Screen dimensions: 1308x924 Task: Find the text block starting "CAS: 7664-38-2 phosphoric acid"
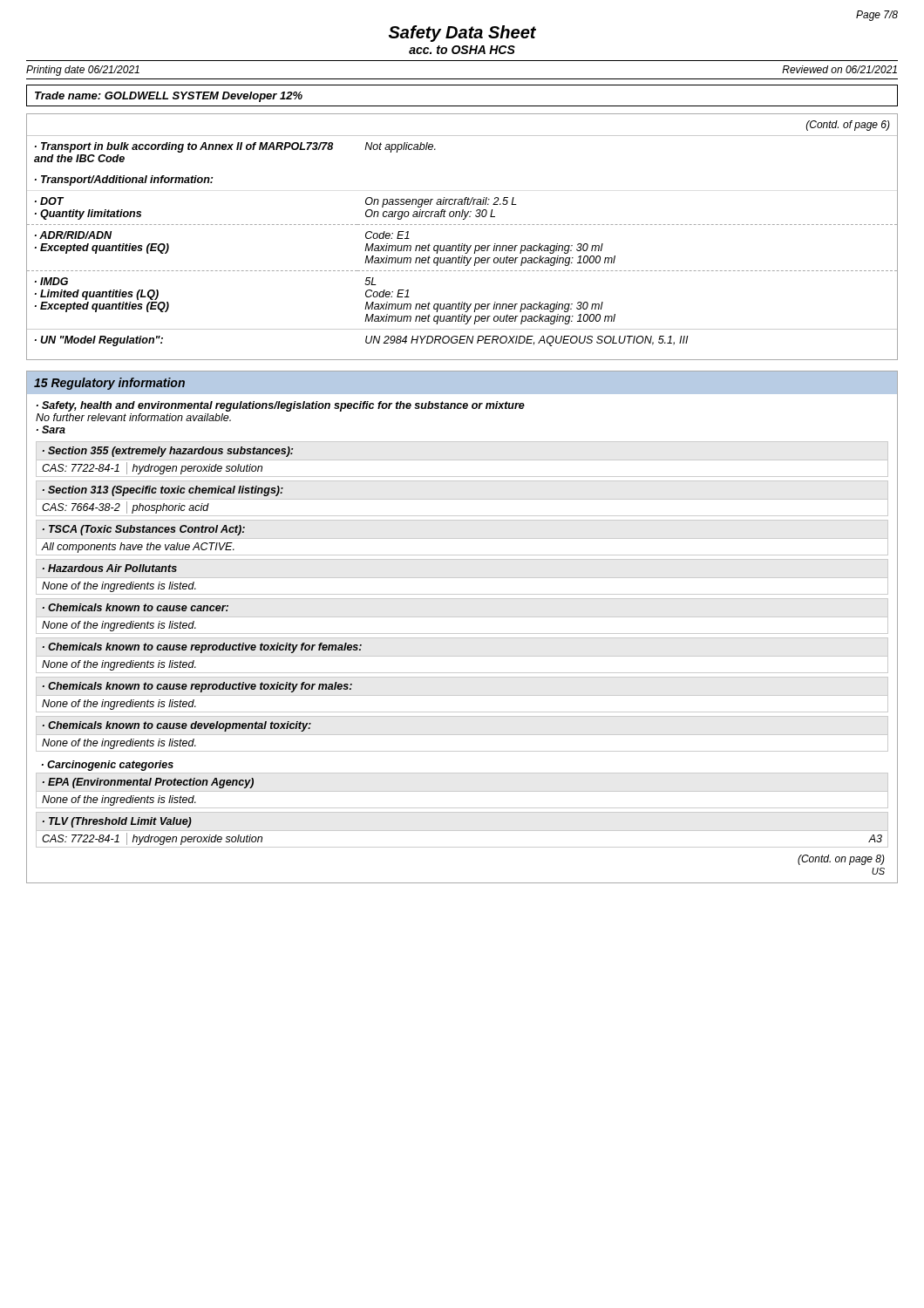click(x=125, y=508)
